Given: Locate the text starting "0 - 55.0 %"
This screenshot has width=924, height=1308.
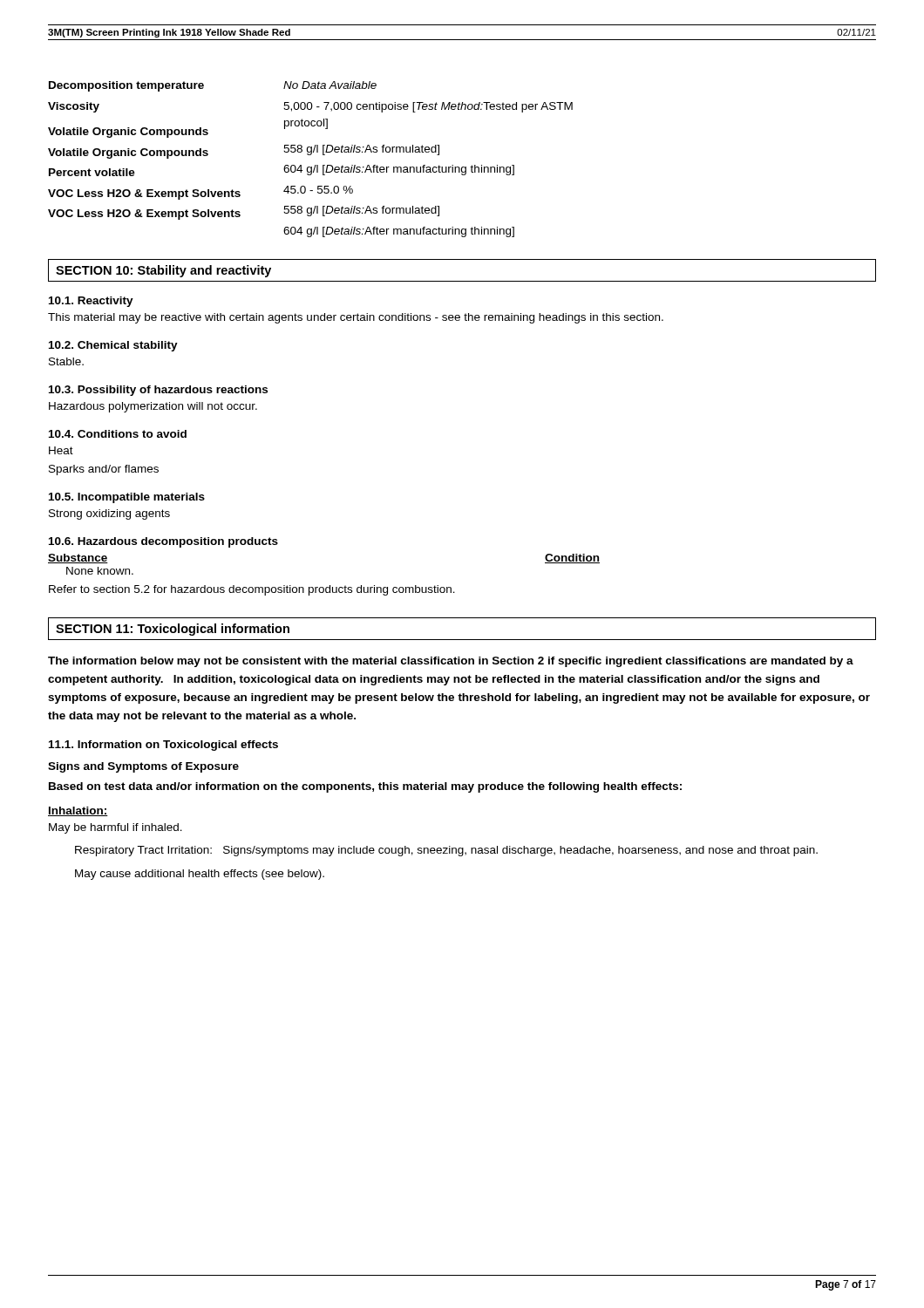Looking at the screenshot, I should [x=318, y=190].
